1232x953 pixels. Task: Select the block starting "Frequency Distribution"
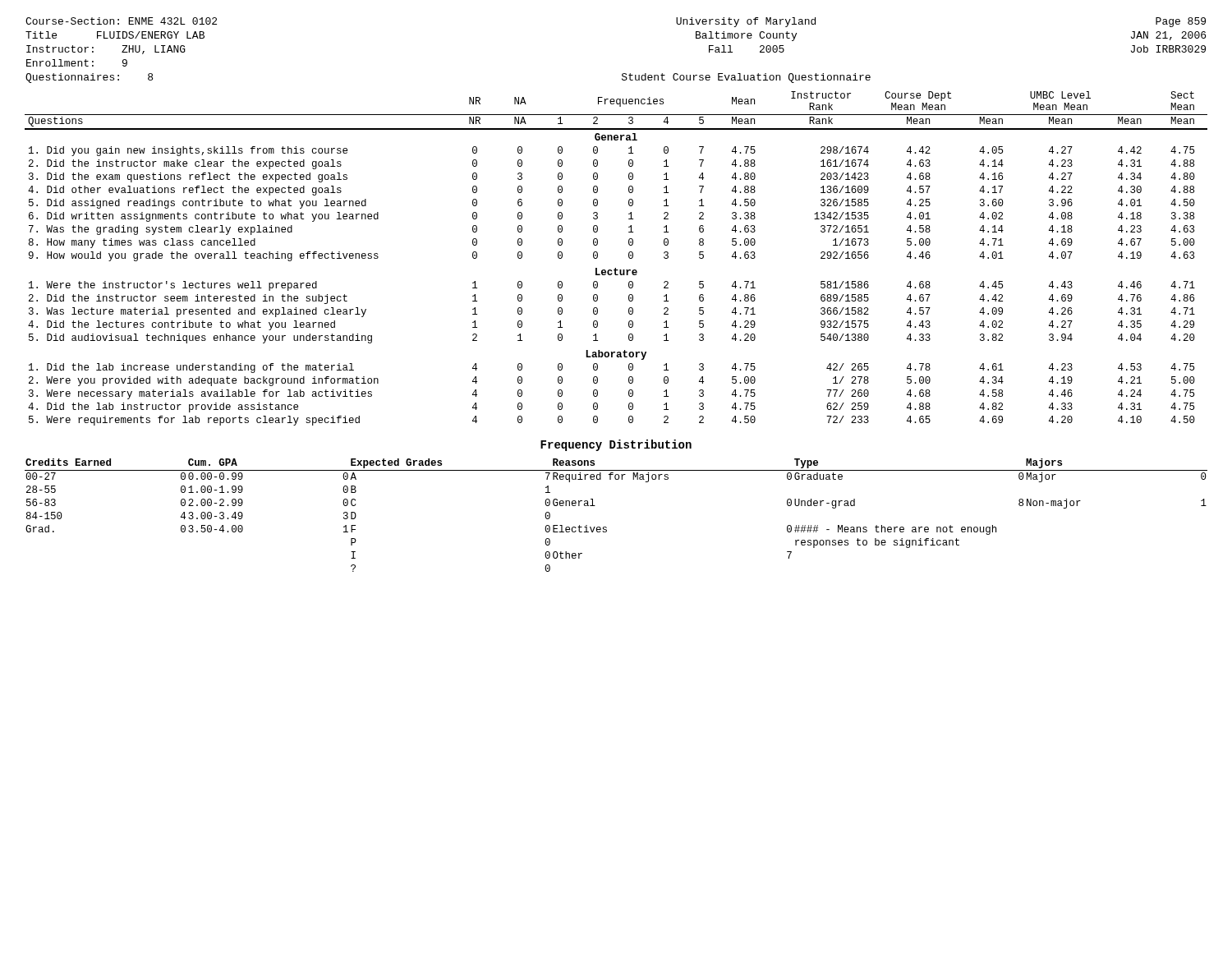tap(616, 445)
